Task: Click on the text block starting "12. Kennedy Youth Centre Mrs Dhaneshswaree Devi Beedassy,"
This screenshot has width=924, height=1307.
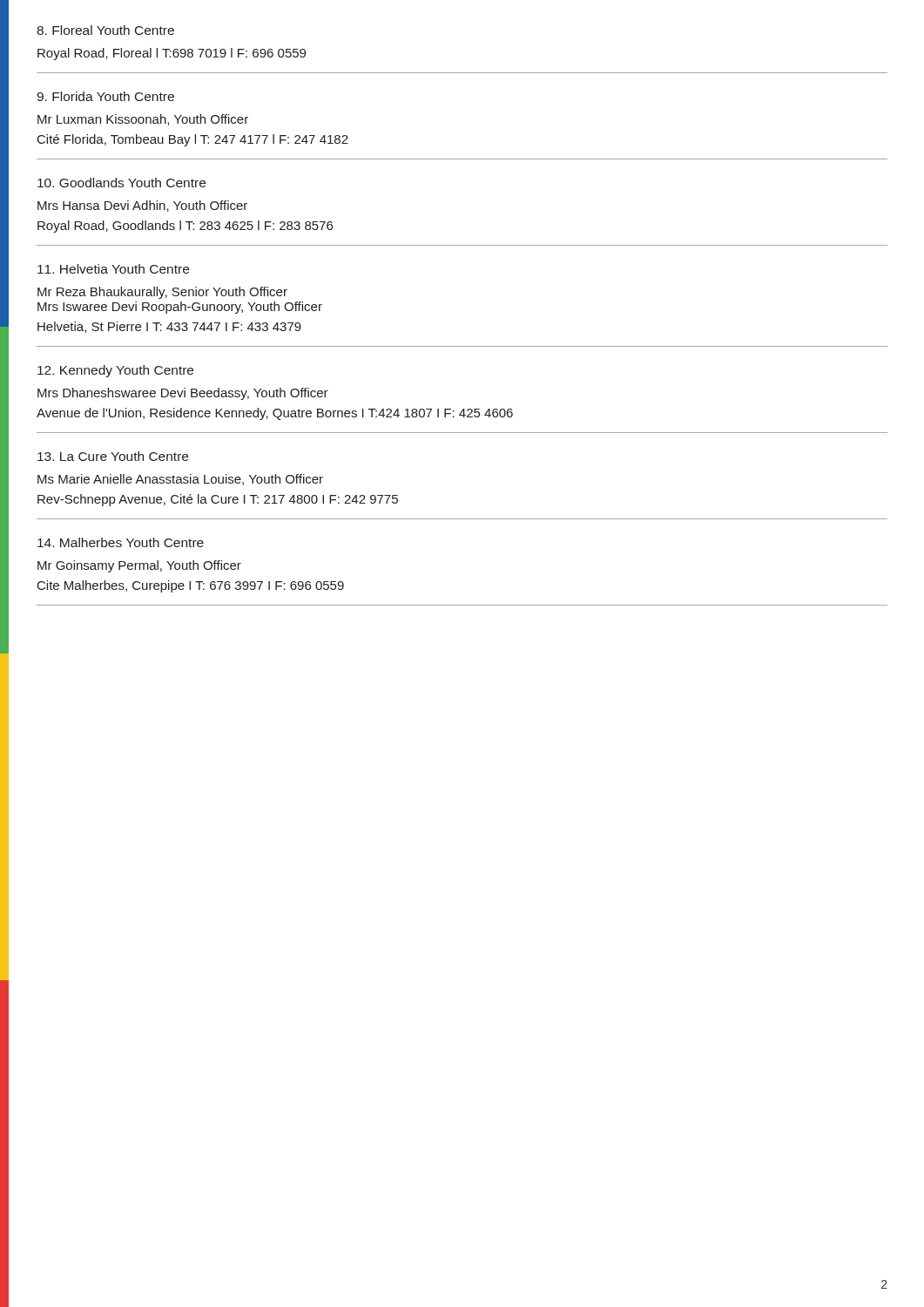Action: (x=115, y=371)
